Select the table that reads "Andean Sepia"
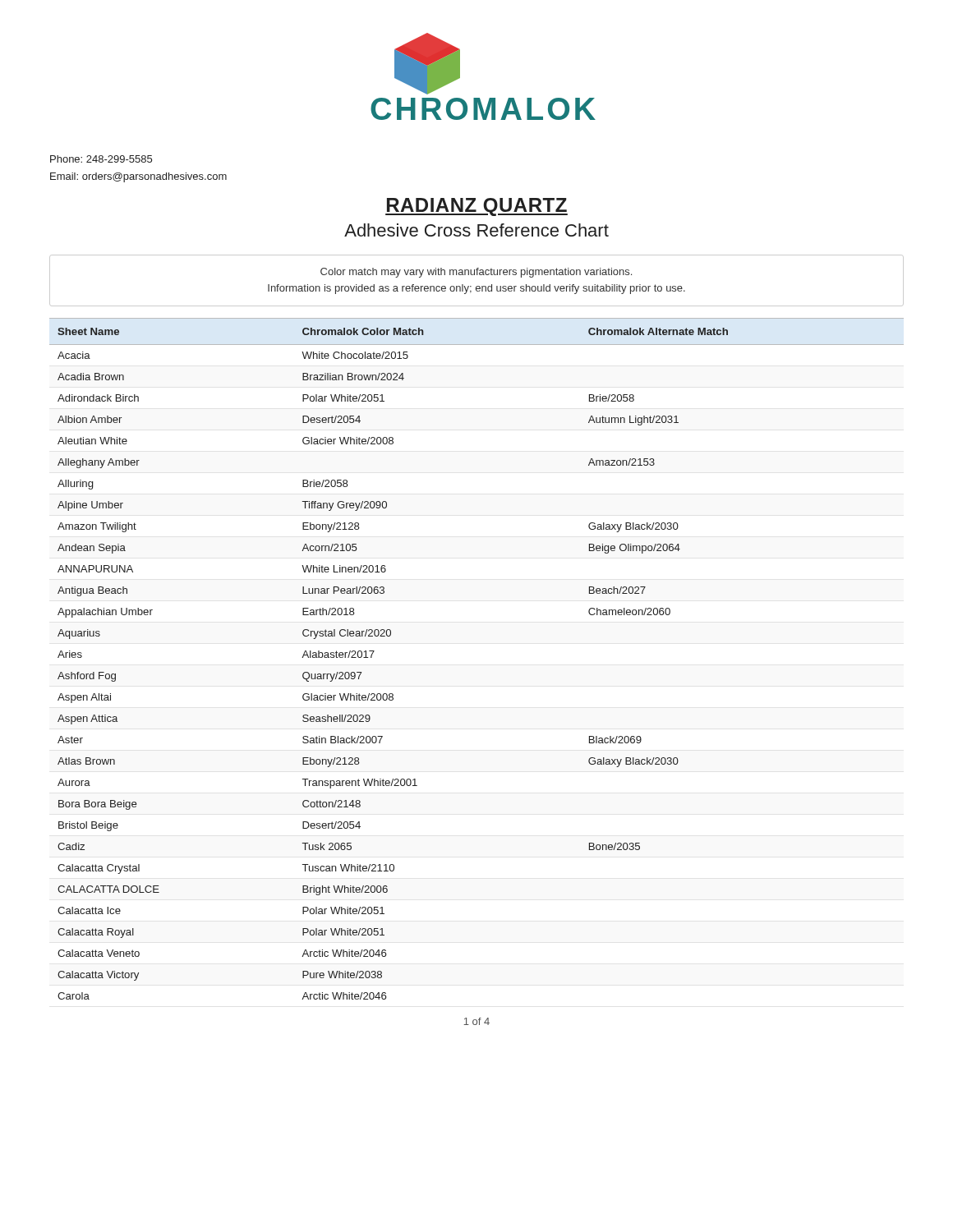953x1232 pixels. tap(476, 663)
